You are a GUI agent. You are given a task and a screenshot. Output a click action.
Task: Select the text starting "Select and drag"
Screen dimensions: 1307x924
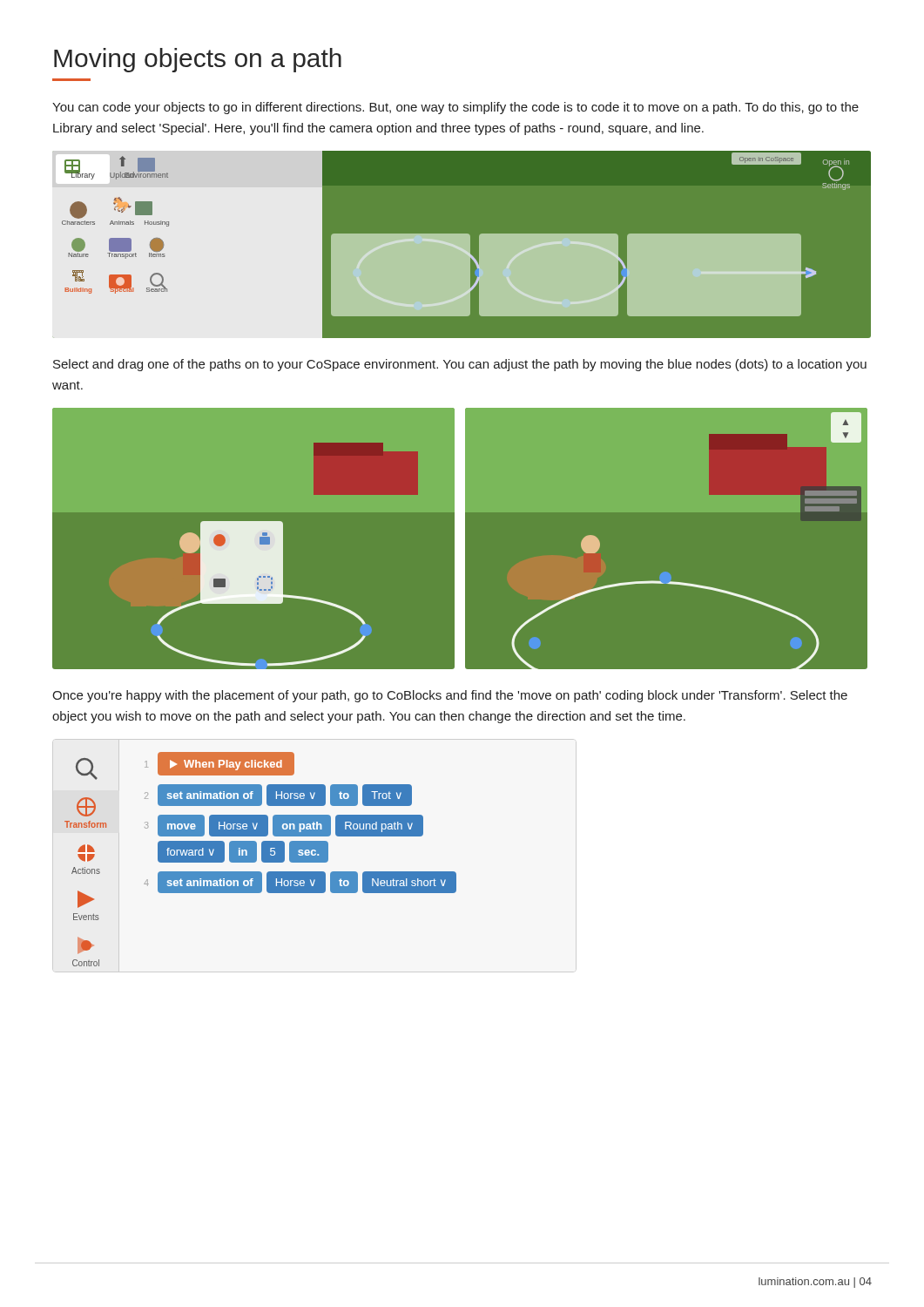click(x=460, y=374)
